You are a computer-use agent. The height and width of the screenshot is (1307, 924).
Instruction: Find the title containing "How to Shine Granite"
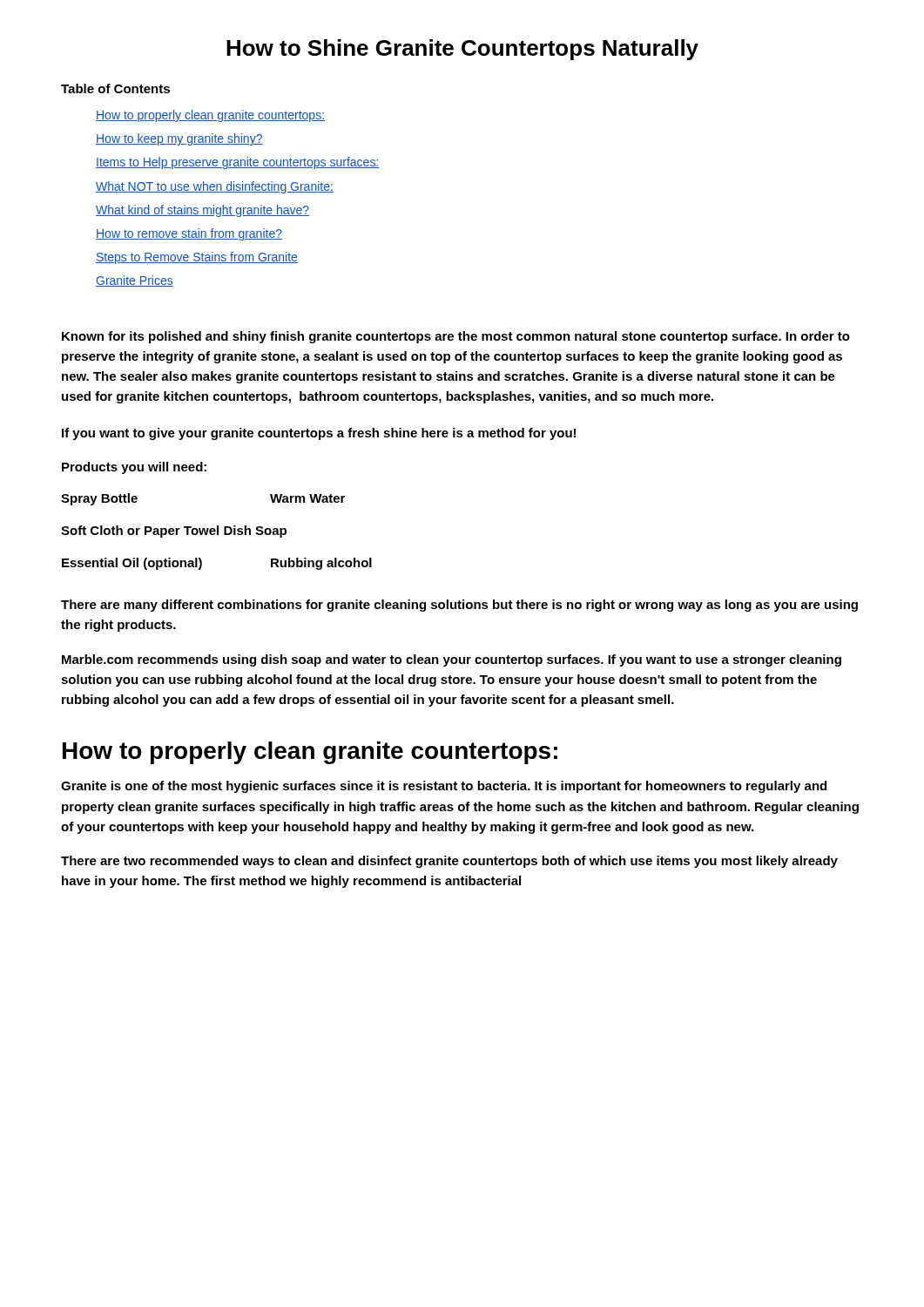tap(462, 48)
